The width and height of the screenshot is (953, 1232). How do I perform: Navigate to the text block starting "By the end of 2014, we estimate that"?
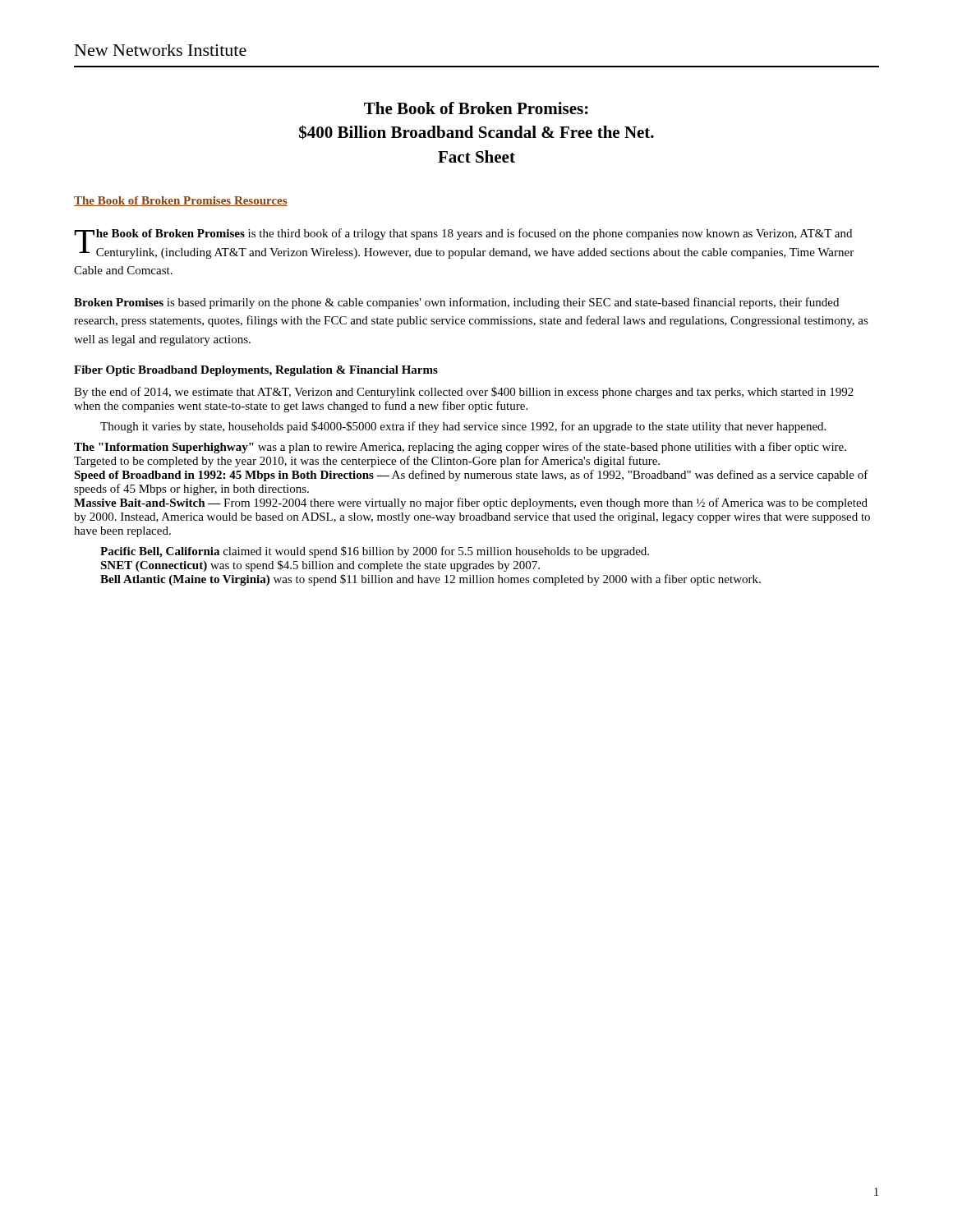pyautogui.click(x=476, y=410)
